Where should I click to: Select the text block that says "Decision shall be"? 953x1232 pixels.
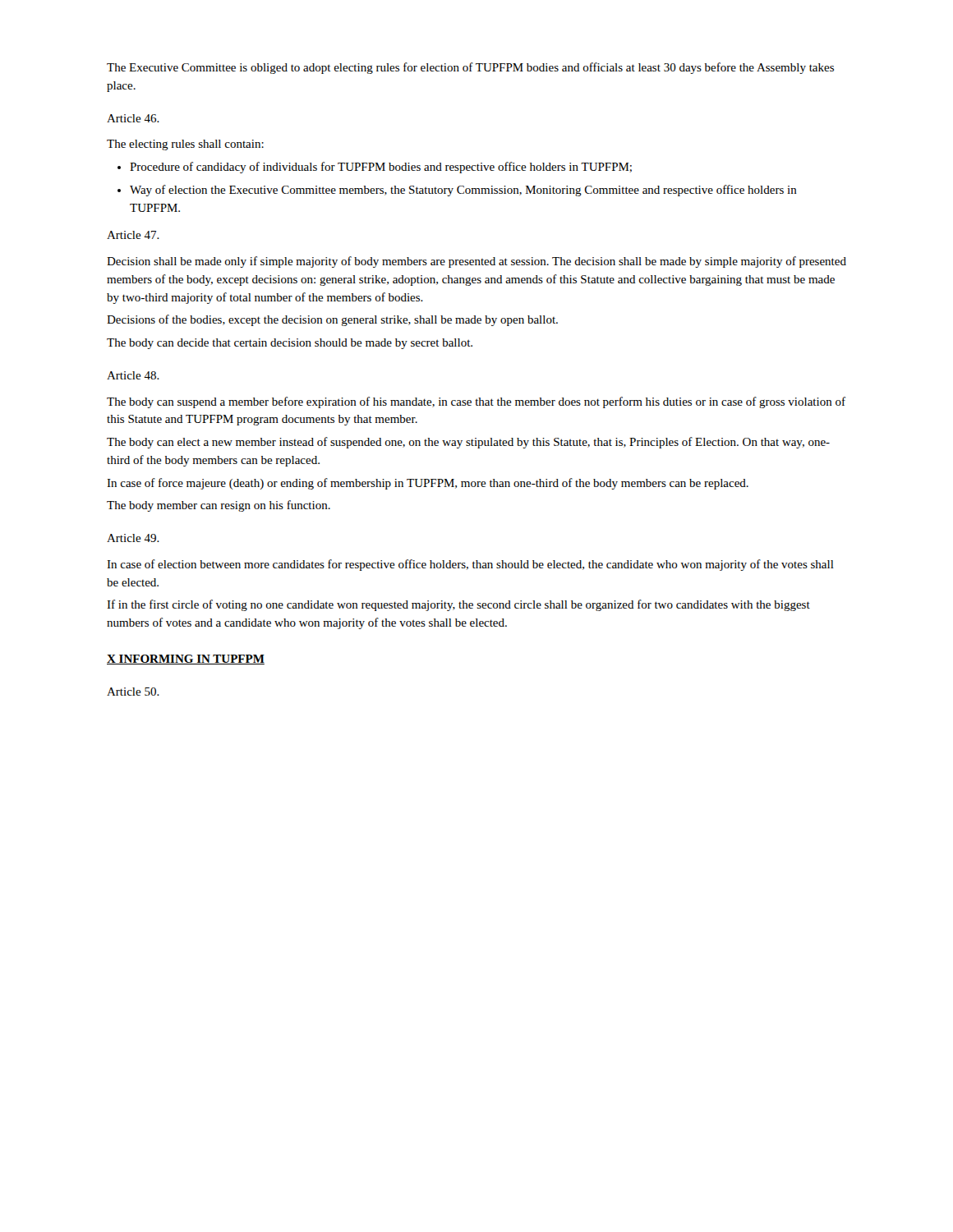click(x=476, y=262)
